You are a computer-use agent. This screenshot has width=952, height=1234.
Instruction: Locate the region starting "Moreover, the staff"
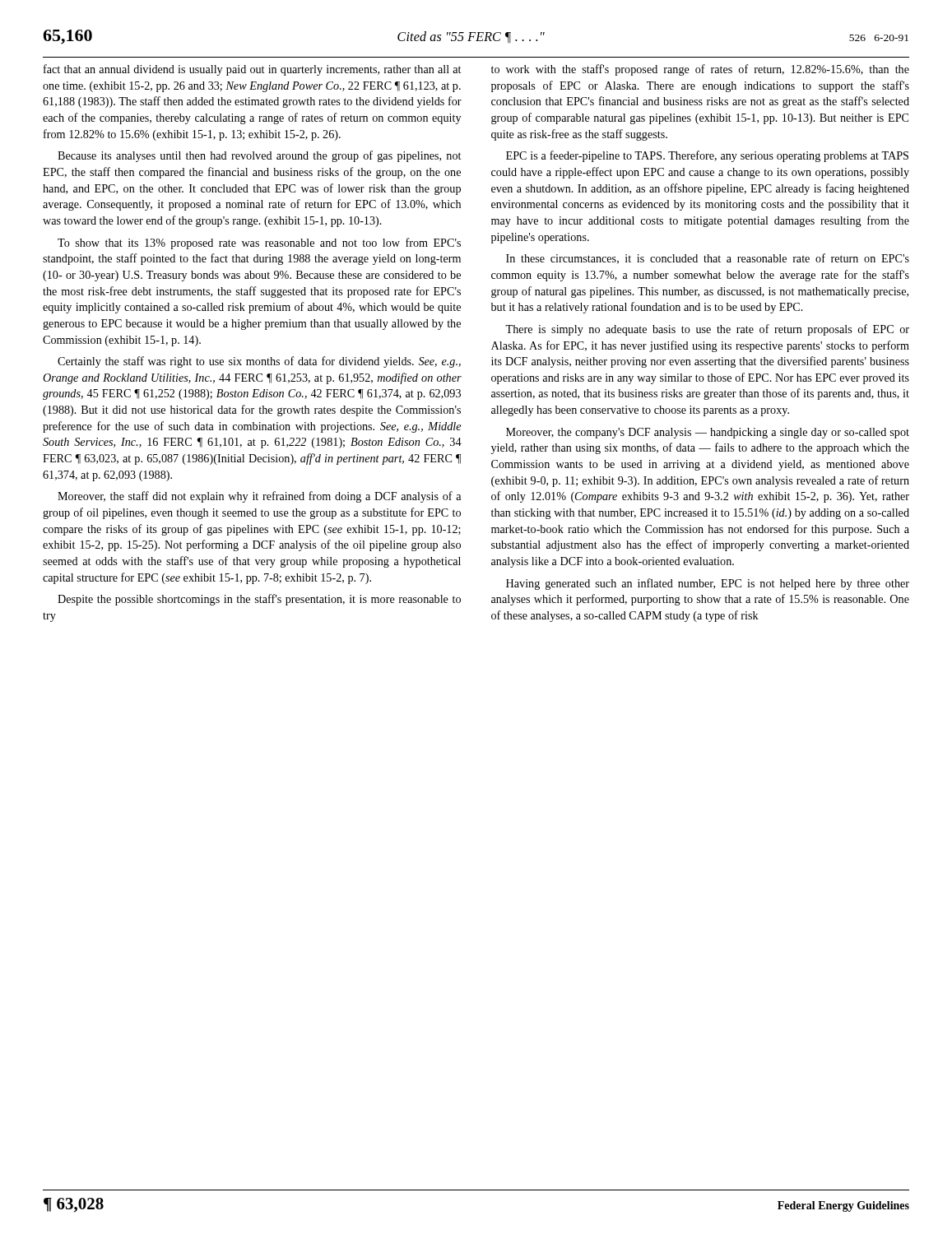pyautogui.click(x=252, y=538)
